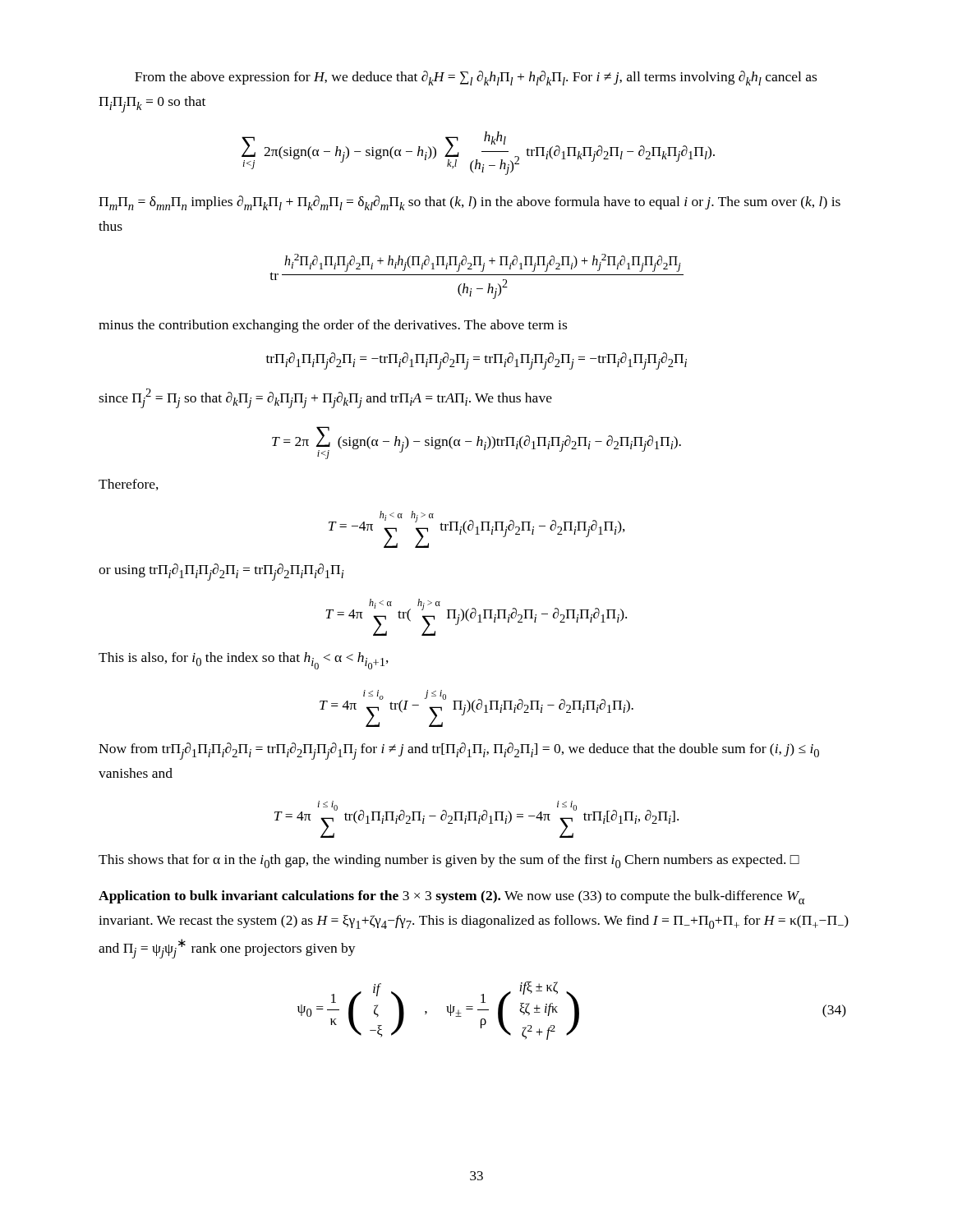Locate the text block that says "minus the contribution exchanging the"
This screenshot has width=953, height=1232.
[476, 325]
